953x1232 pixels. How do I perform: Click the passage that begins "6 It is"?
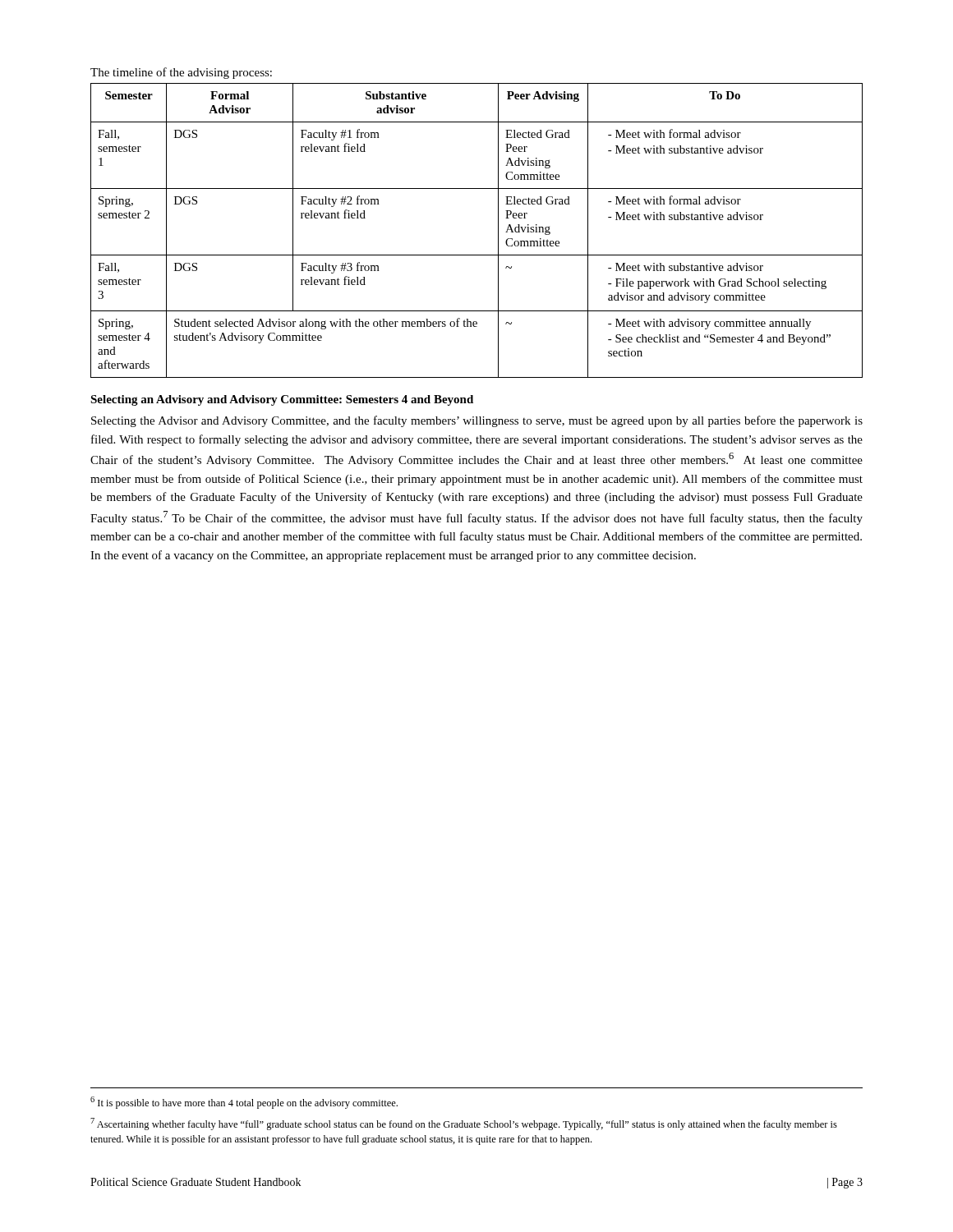click(244, 1102)
